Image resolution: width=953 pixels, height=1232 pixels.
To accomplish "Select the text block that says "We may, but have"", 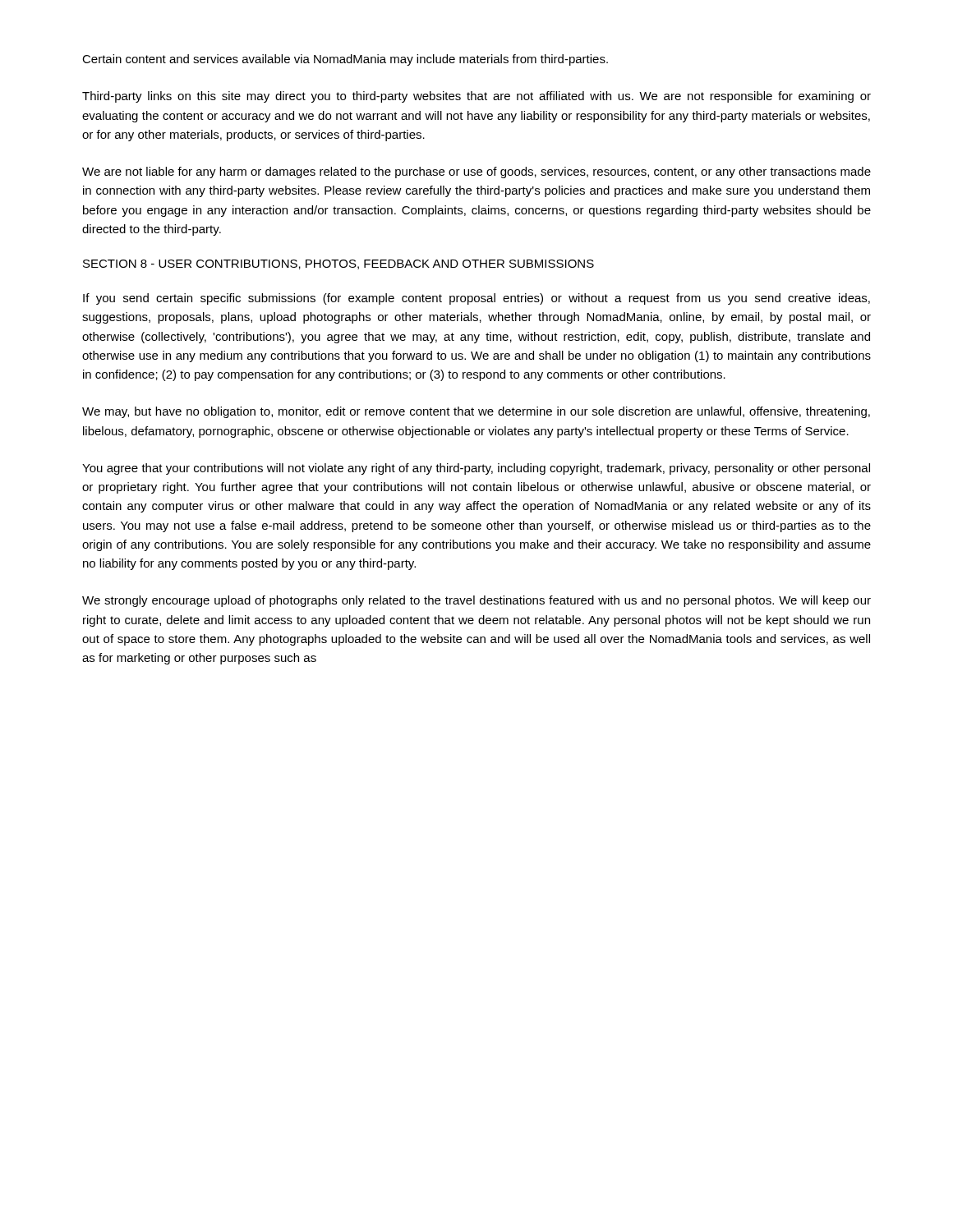I will click(476, 421).
